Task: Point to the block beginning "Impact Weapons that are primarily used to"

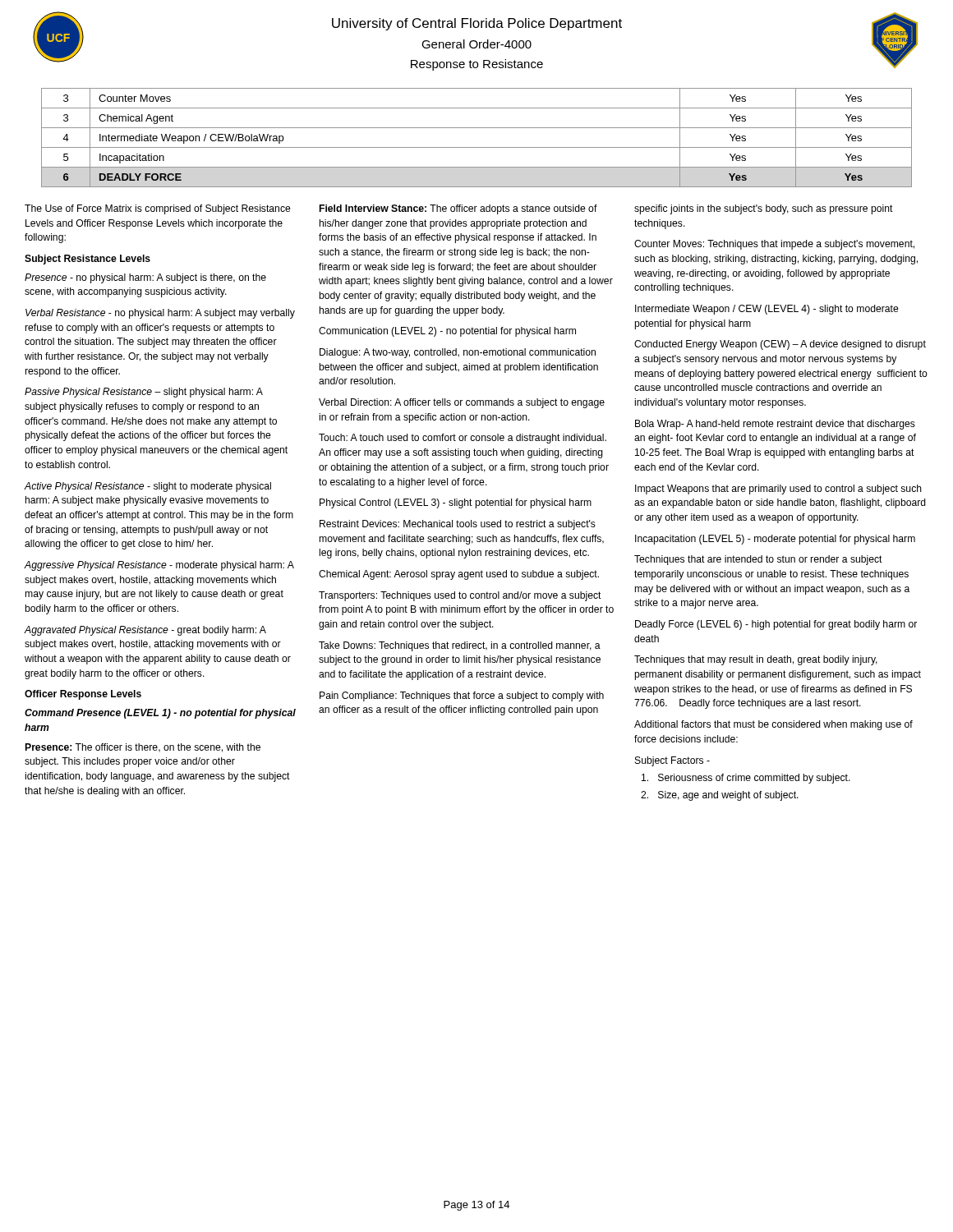Action: point(780,503)
